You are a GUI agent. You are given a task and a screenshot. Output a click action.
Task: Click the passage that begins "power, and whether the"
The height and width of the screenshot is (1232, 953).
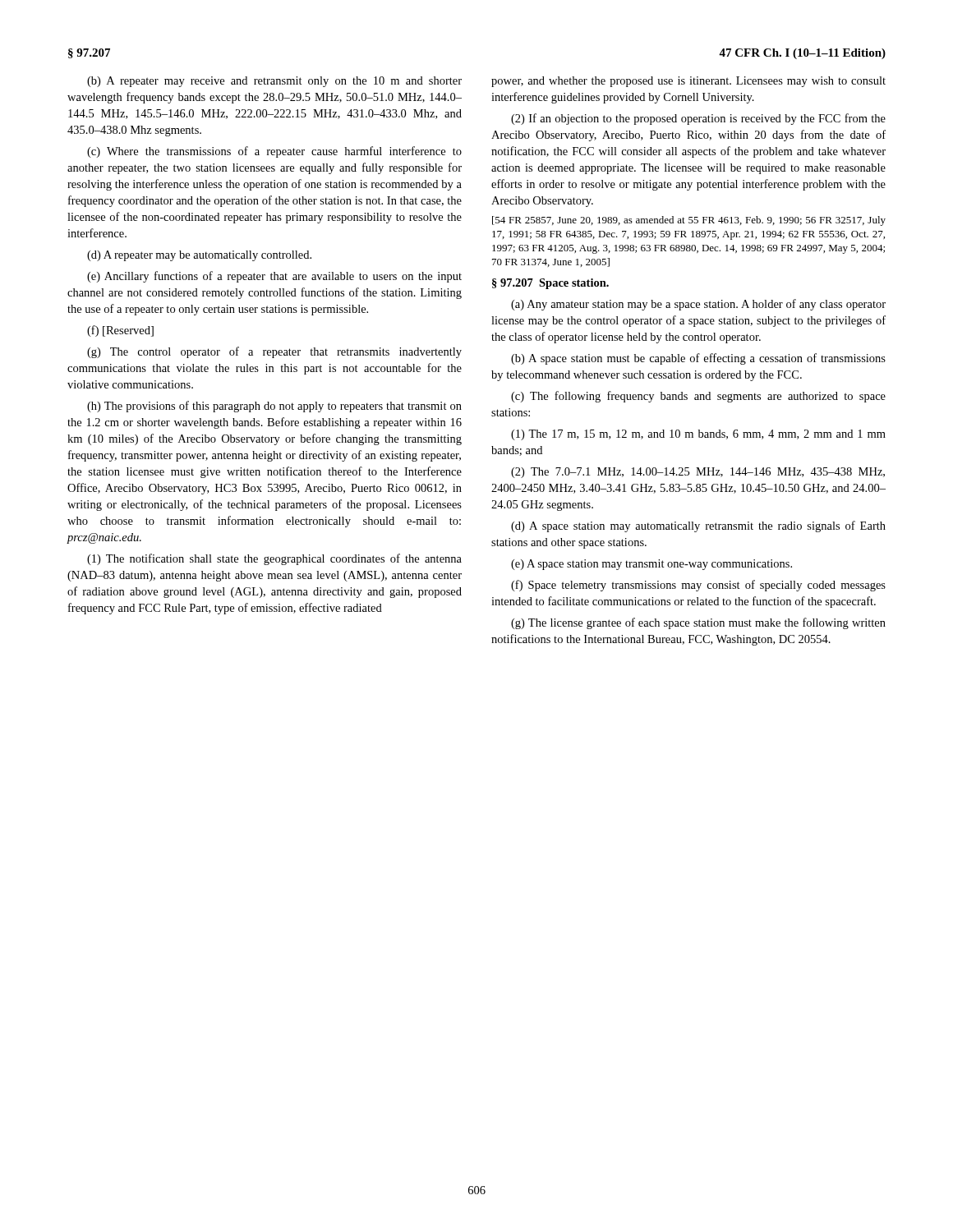coord(688,89)
